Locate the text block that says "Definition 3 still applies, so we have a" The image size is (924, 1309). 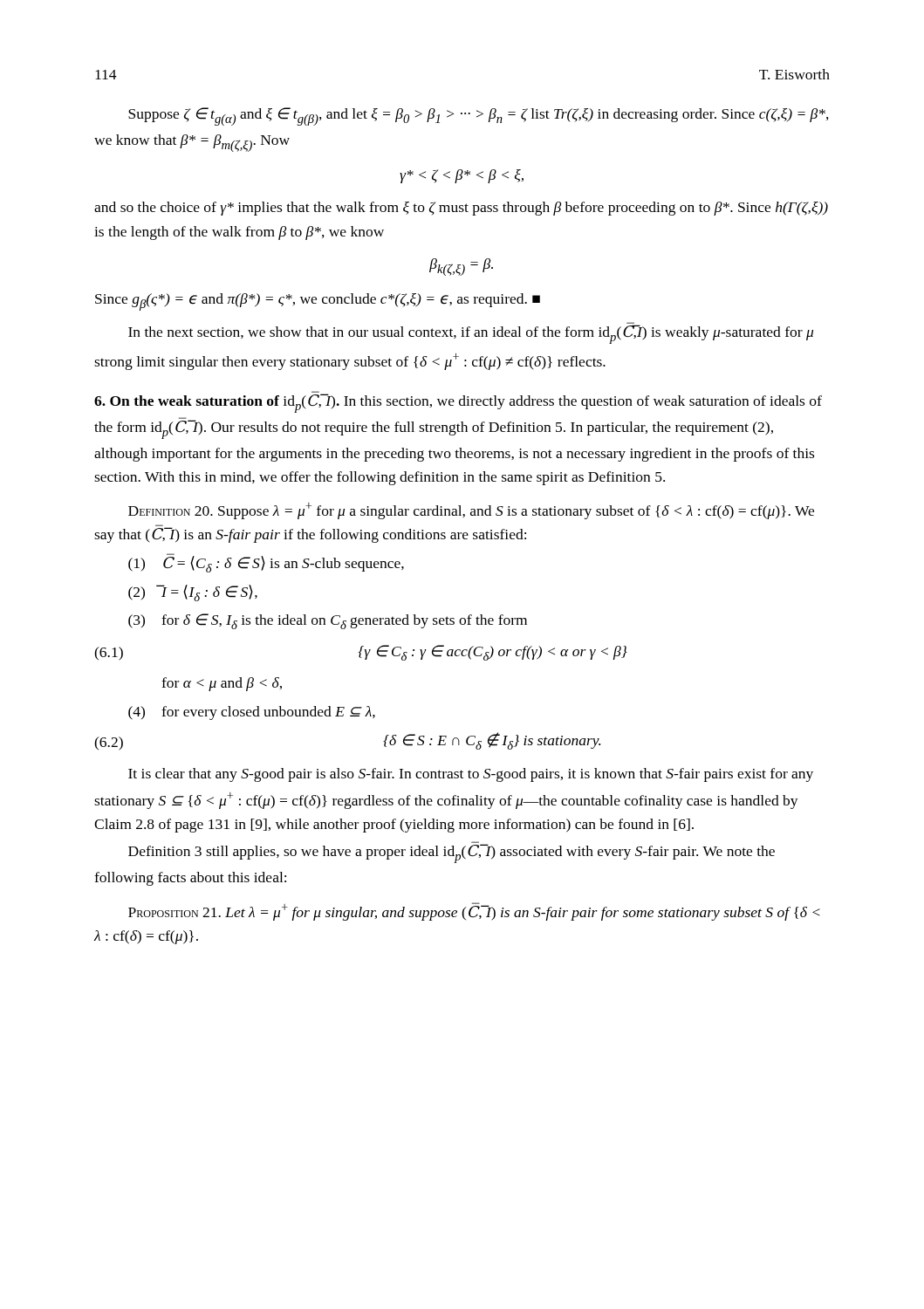462,865
